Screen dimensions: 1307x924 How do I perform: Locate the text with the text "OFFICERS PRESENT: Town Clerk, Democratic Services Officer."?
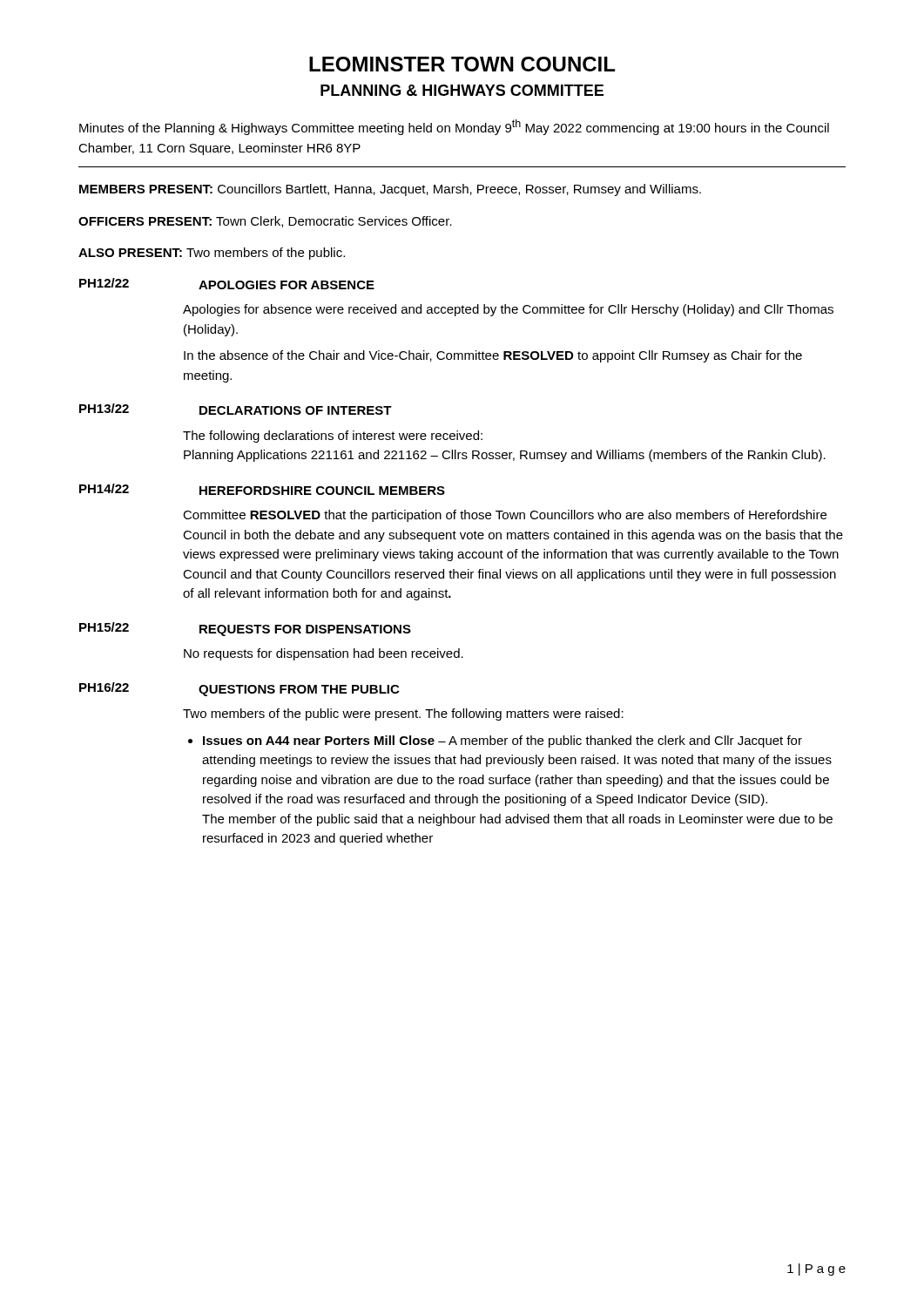pos(462,221)
